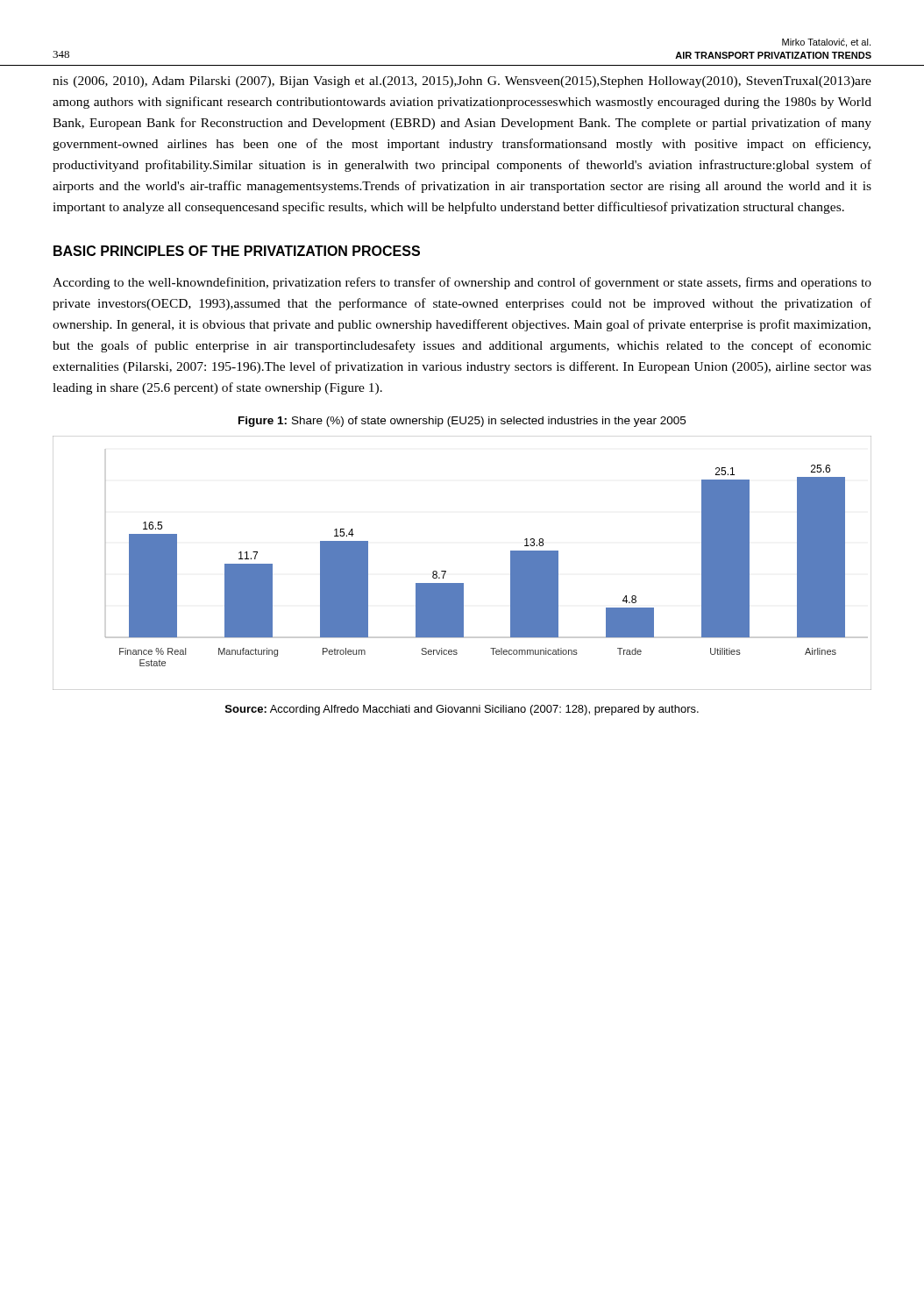Locate the region starting "Figure 1: Share (%) of state ownership"

pyautogui.click(x=462, y=421)
